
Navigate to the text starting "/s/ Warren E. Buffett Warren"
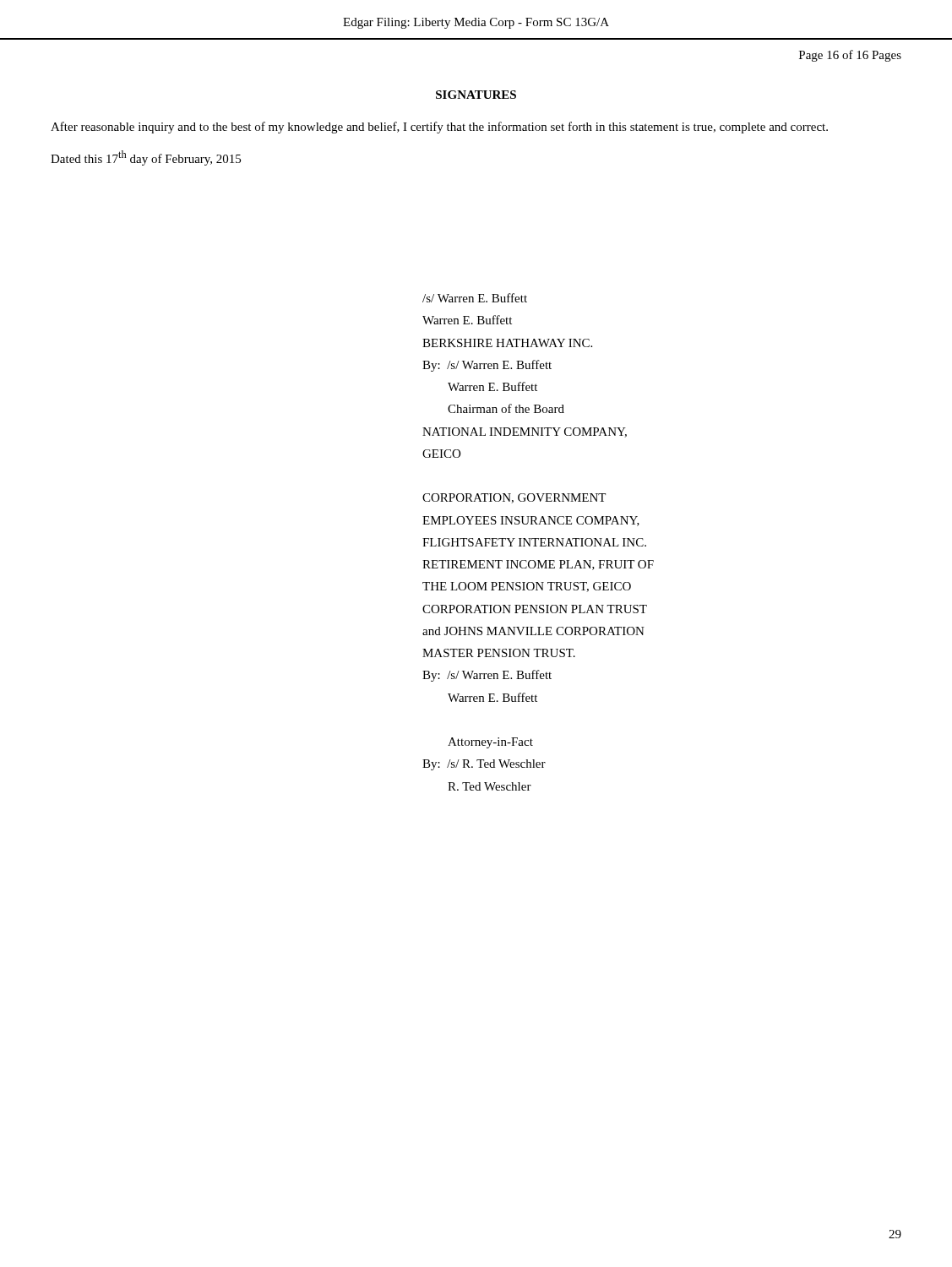538,544
